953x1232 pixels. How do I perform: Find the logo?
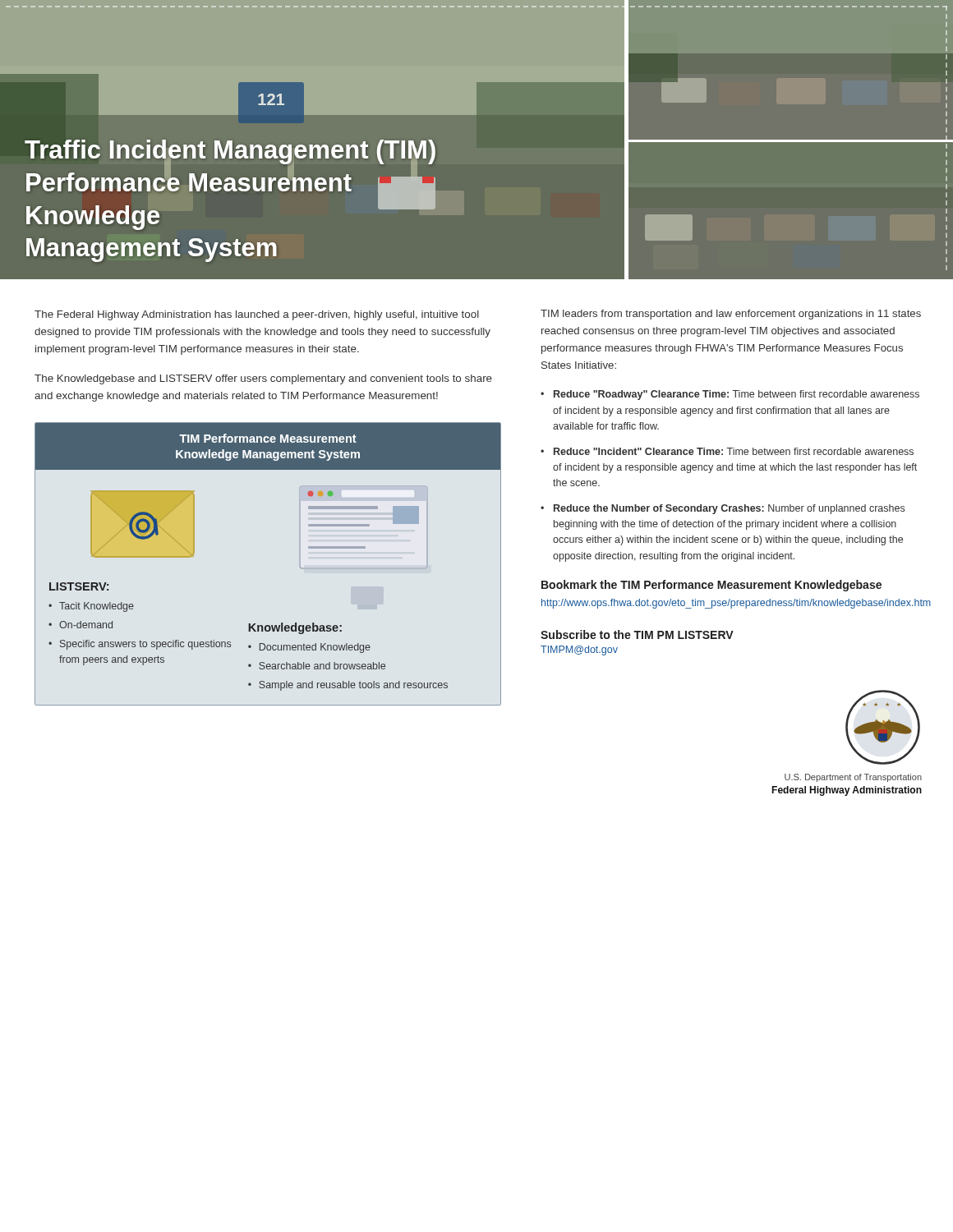[731, 742]
